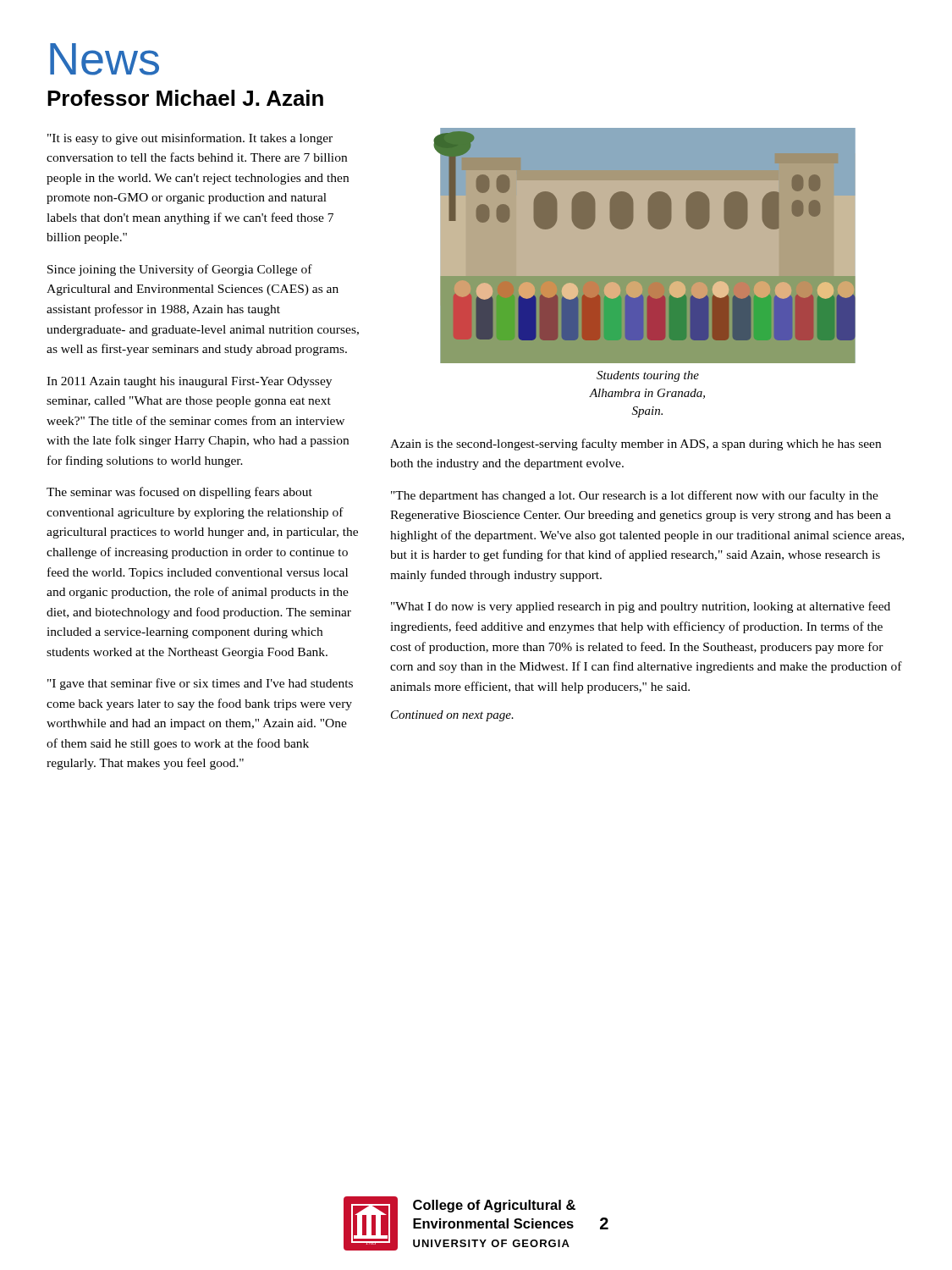Point to the passage starting "The seminar was focused on dispelling fears"
Image resolution: width=952 pixels, height=1270 pixels.
coord(203,572)
